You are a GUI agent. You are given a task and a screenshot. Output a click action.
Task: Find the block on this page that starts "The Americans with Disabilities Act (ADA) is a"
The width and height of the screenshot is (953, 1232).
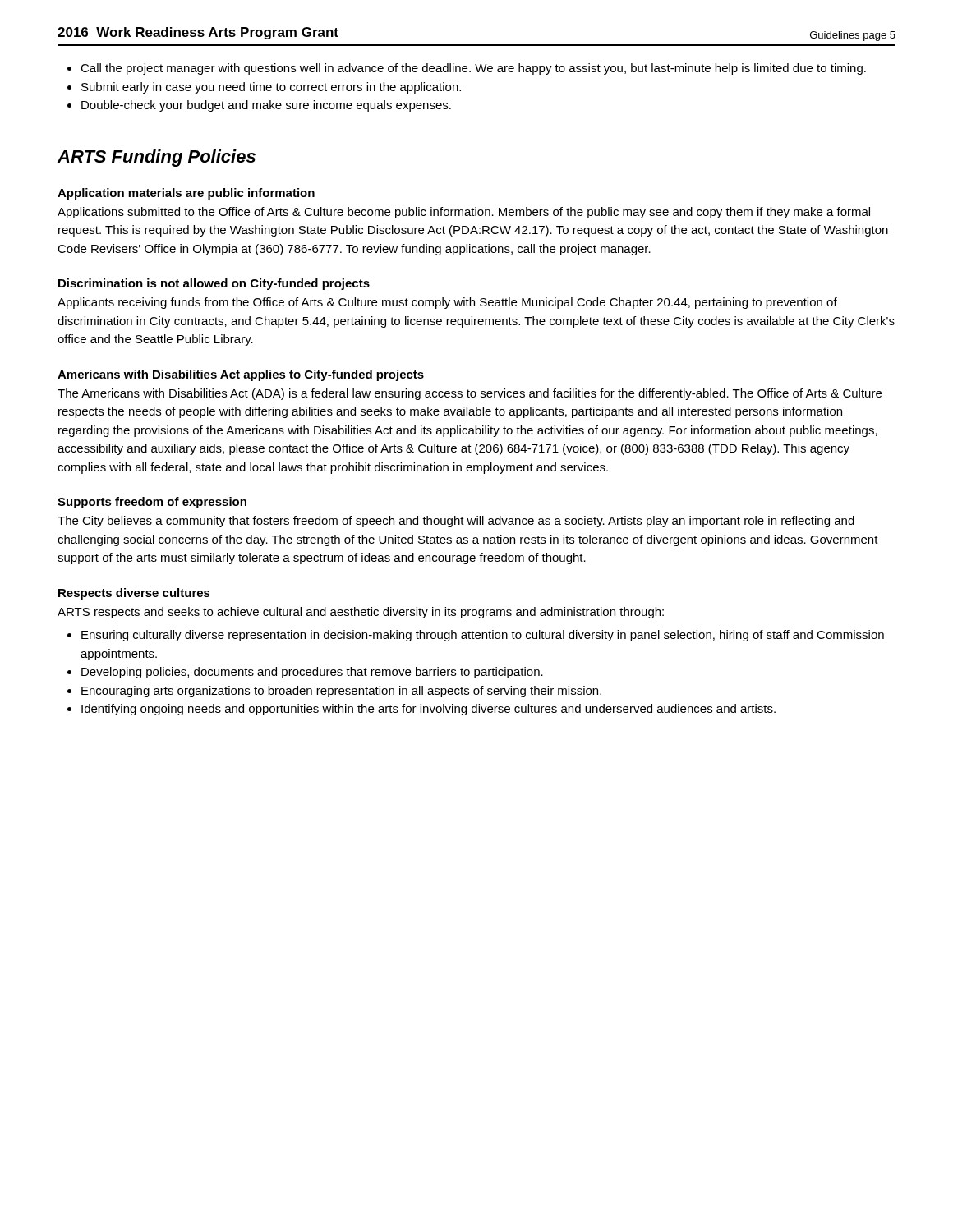click(470, 430)
